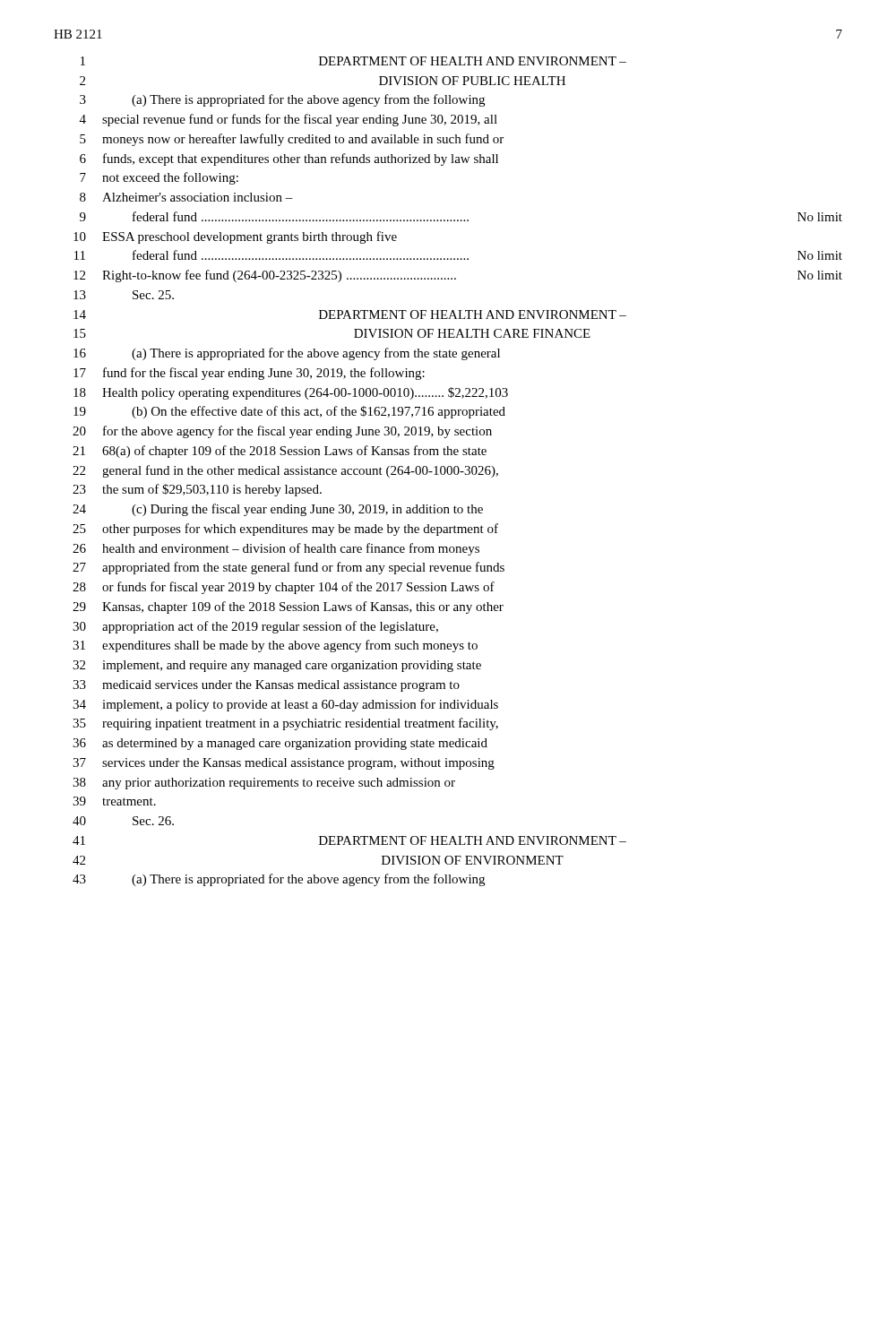The image size is (896, 1344).
Task: Click on the passage starting "1 DEPARTMENT OF HEALTH AND ENVIRONMENT – 2"
Action: pos(448,71)
